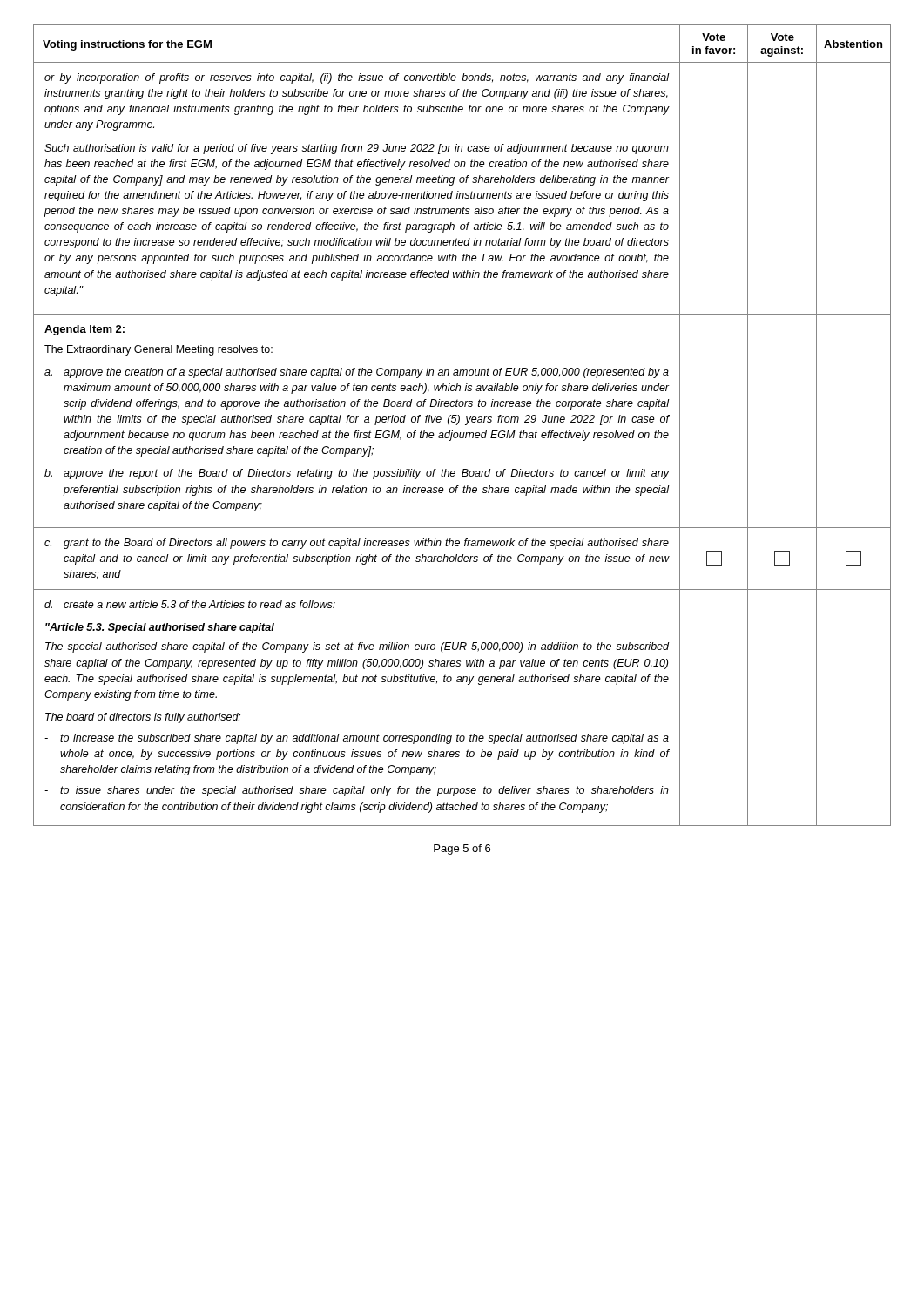Navigate to the text block starting "The special authorised share capital of"

click(x=357, y=671)
